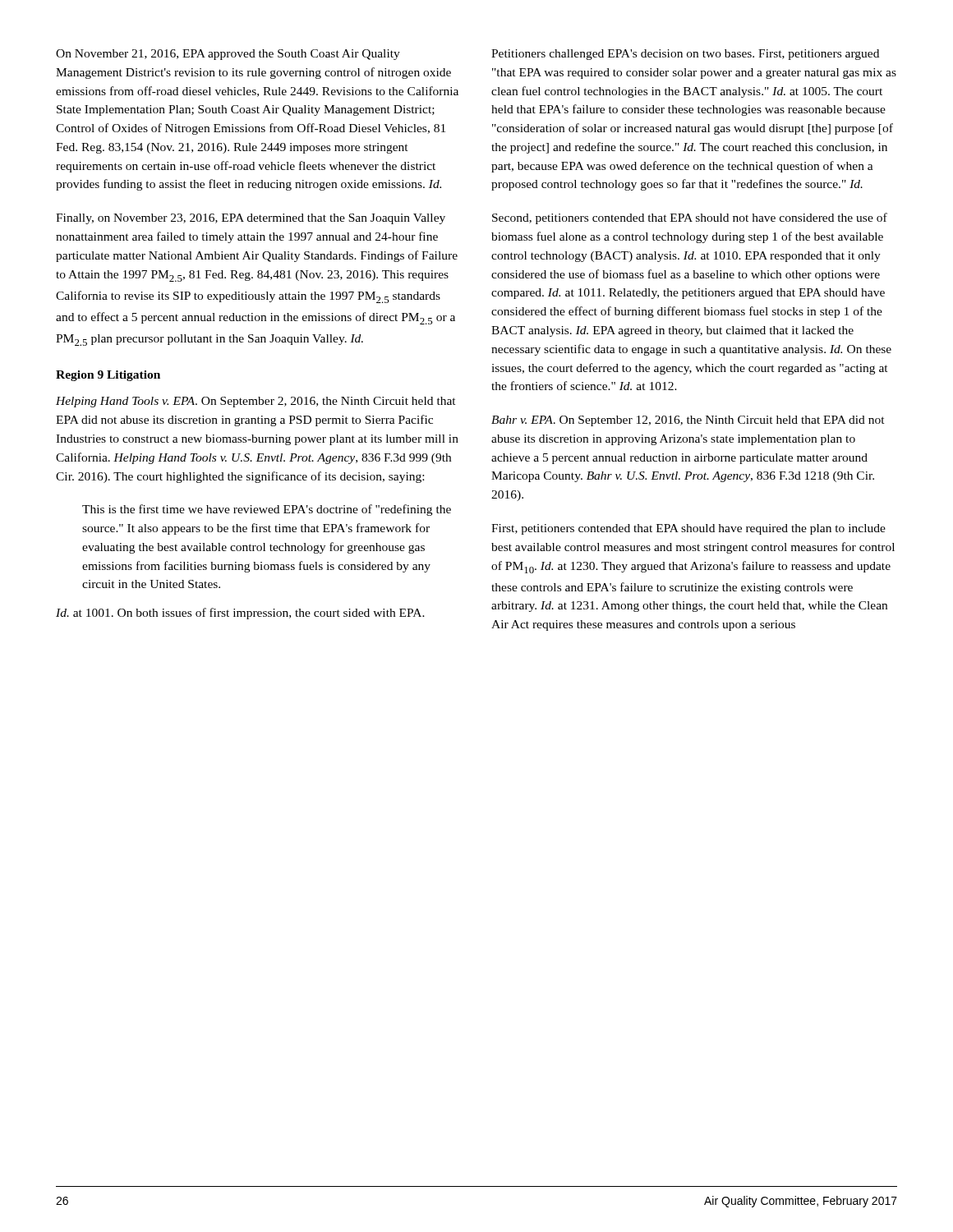Locate the text block with the text "Second, petitioners contended that EPA"
This screenshot has height=1232, width=953.
pyautogui.click(x=691, y=302)
